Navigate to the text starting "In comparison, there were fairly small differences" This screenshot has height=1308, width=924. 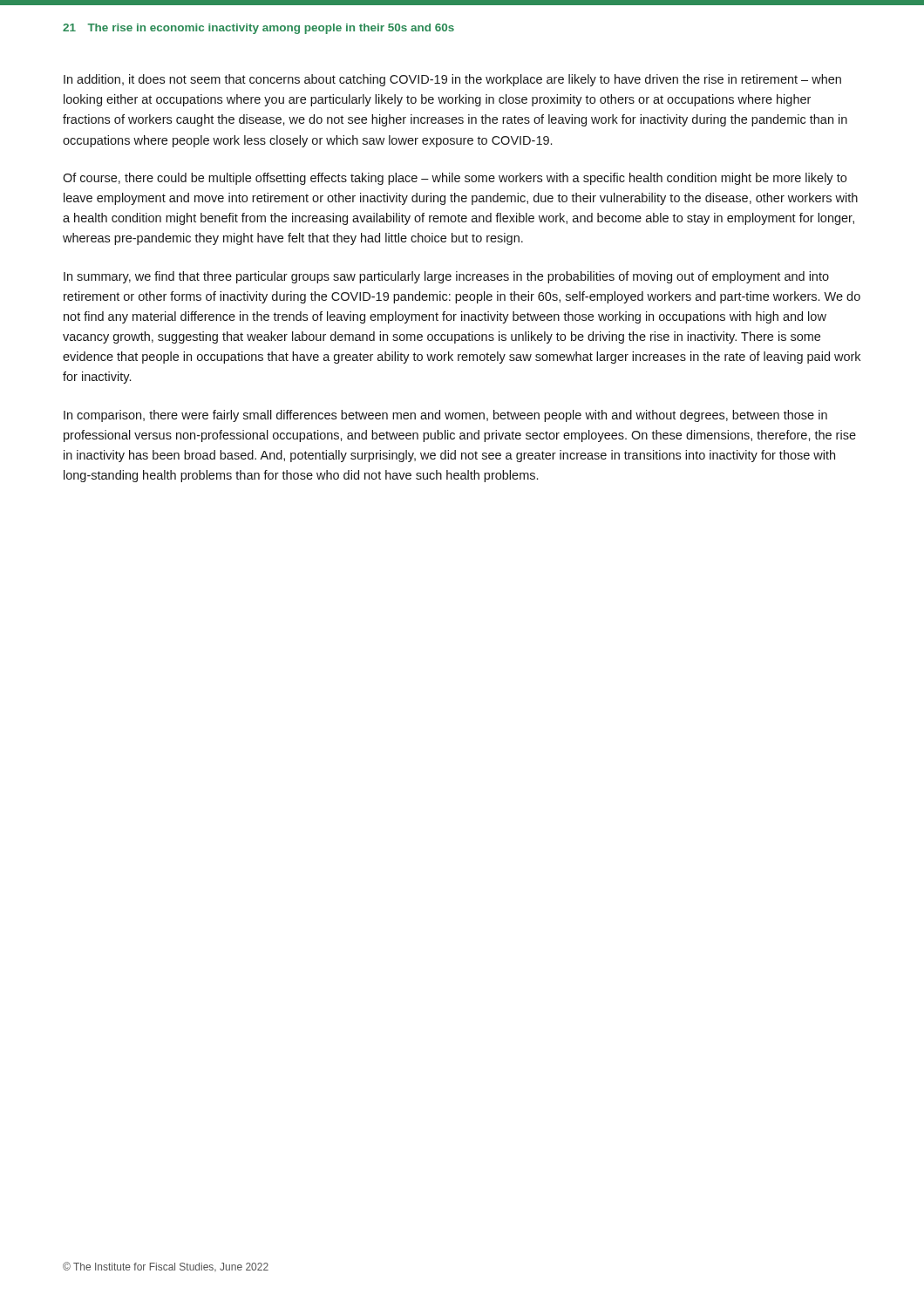click(459, 445)
